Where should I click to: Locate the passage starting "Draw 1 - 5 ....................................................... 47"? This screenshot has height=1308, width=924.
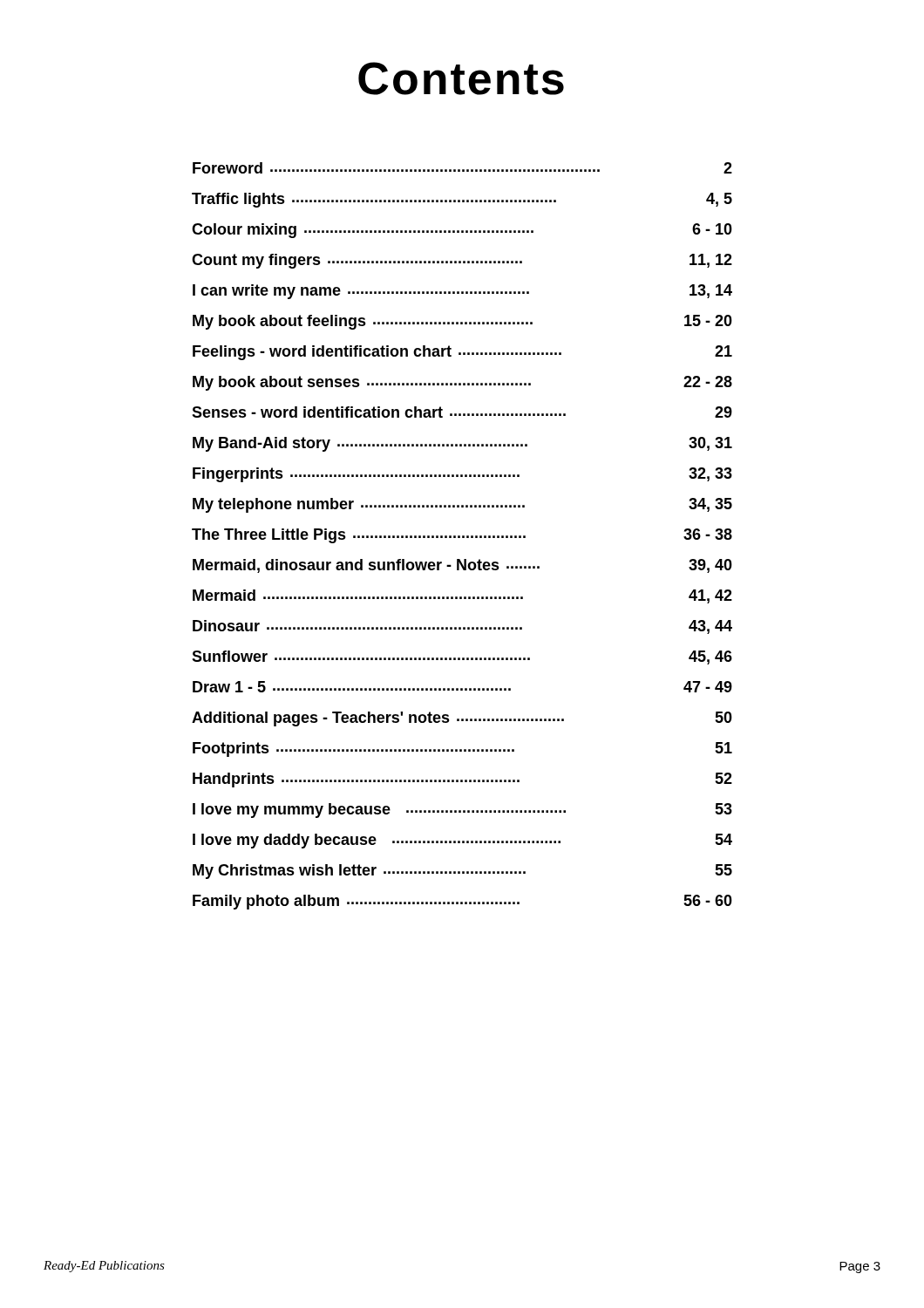click(x=462, y=688)
